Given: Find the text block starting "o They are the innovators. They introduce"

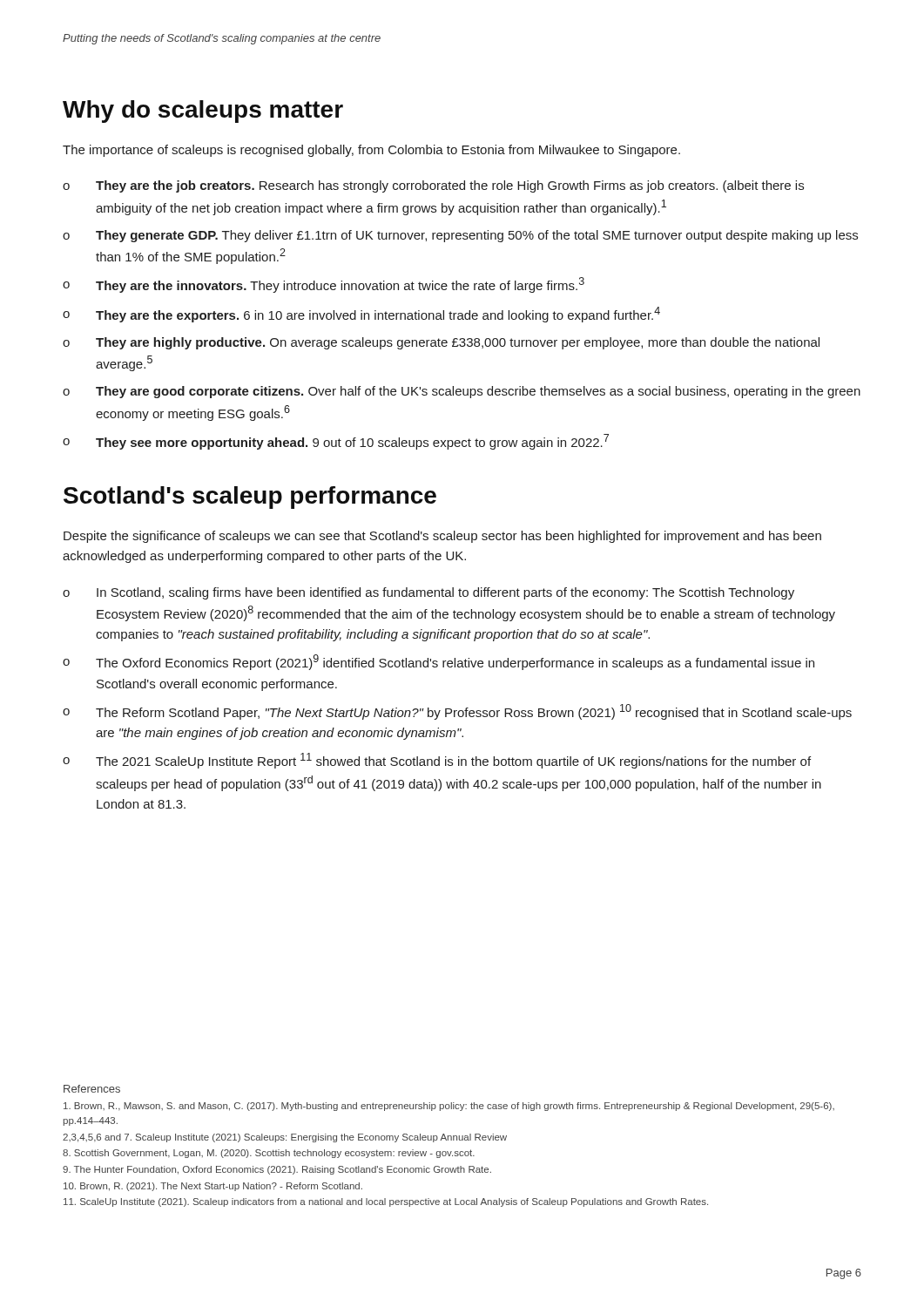Looking at the screenshot, I should click(x=462, y=285).
